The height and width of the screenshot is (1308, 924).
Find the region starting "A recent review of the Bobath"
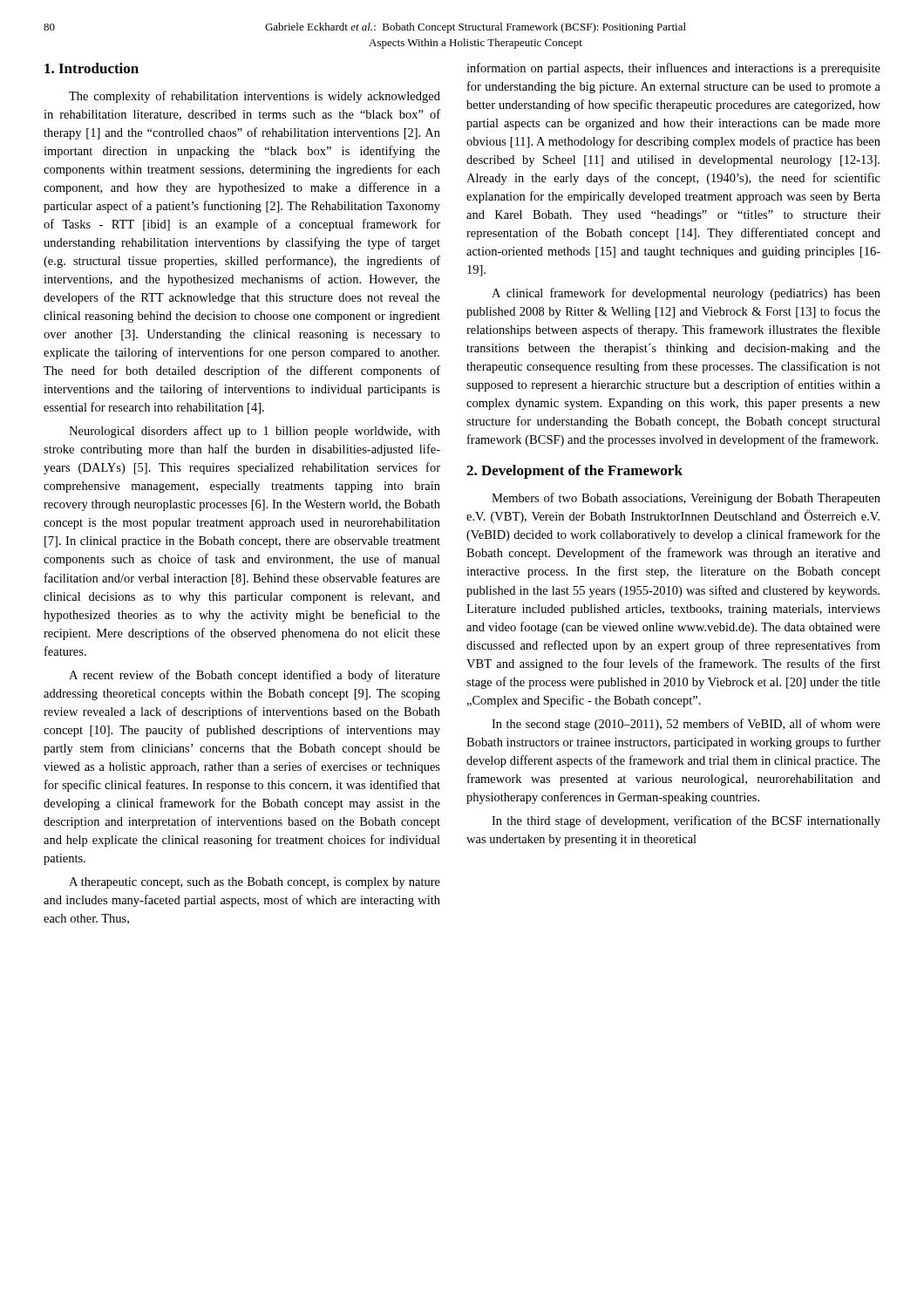[x=242, y=767]
